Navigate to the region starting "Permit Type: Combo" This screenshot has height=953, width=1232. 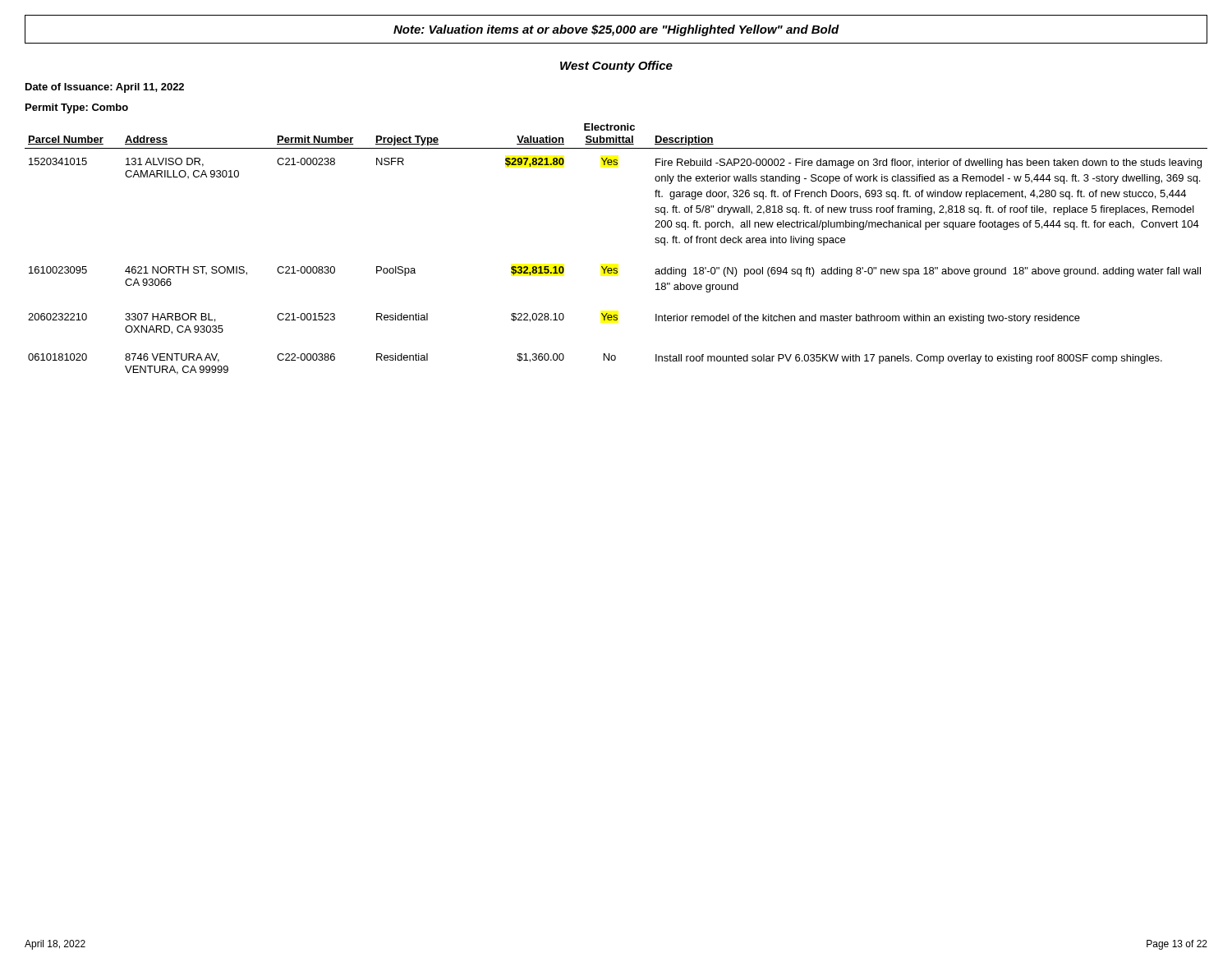pos(76,107)
